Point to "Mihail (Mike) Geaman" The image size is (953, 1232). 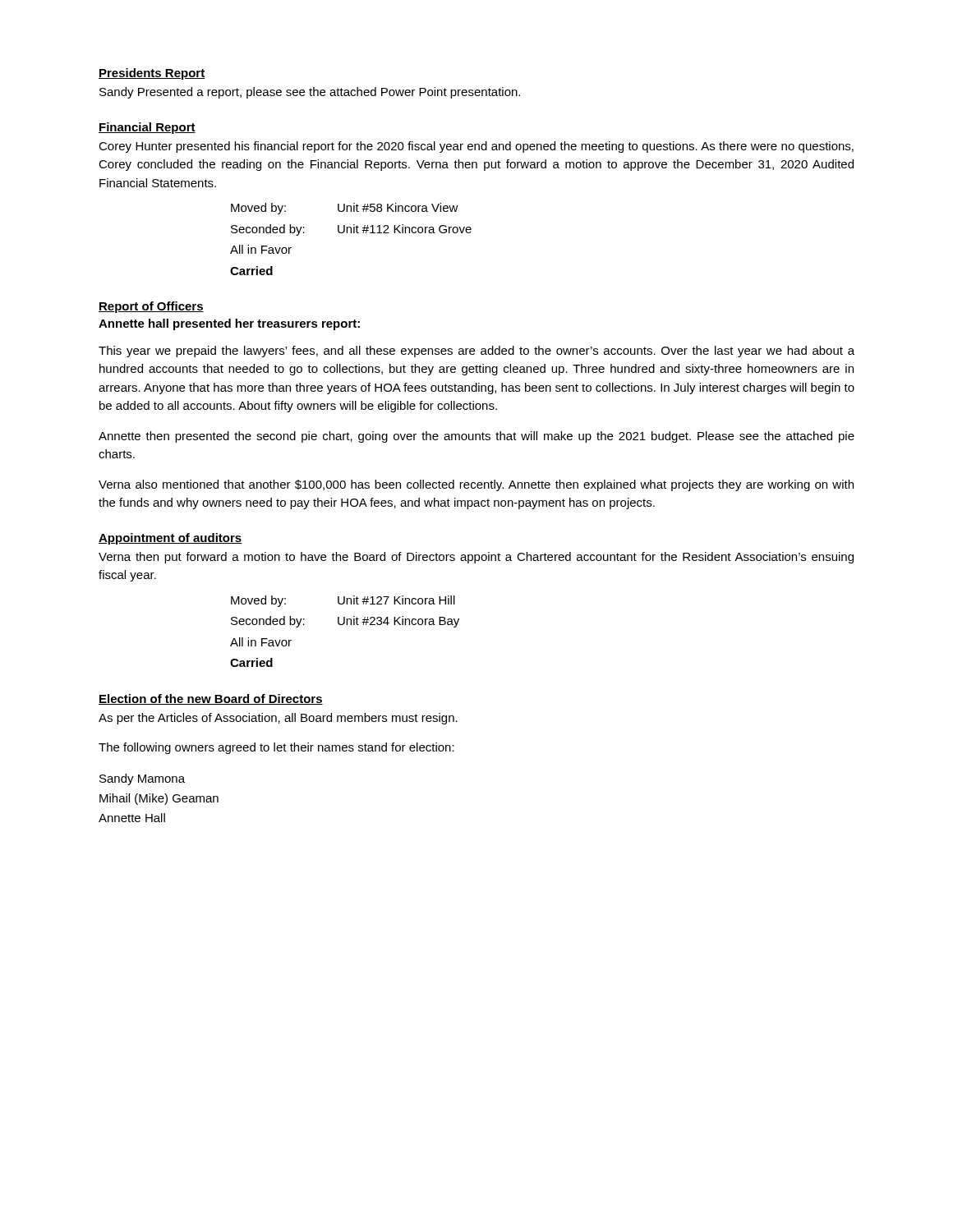(159, 798)
